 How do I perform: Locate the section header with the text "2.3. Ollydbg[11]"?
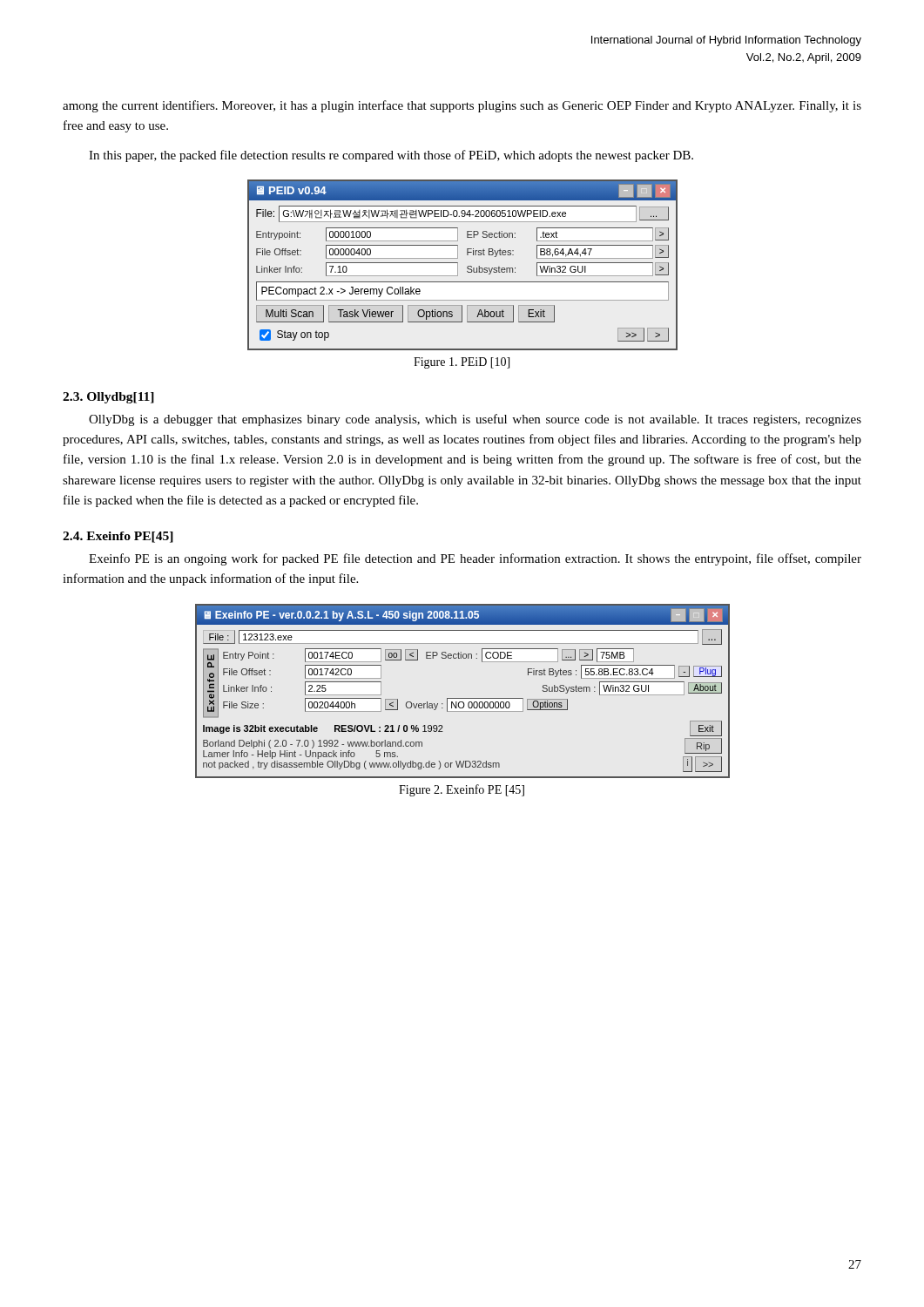coord(109,396)
